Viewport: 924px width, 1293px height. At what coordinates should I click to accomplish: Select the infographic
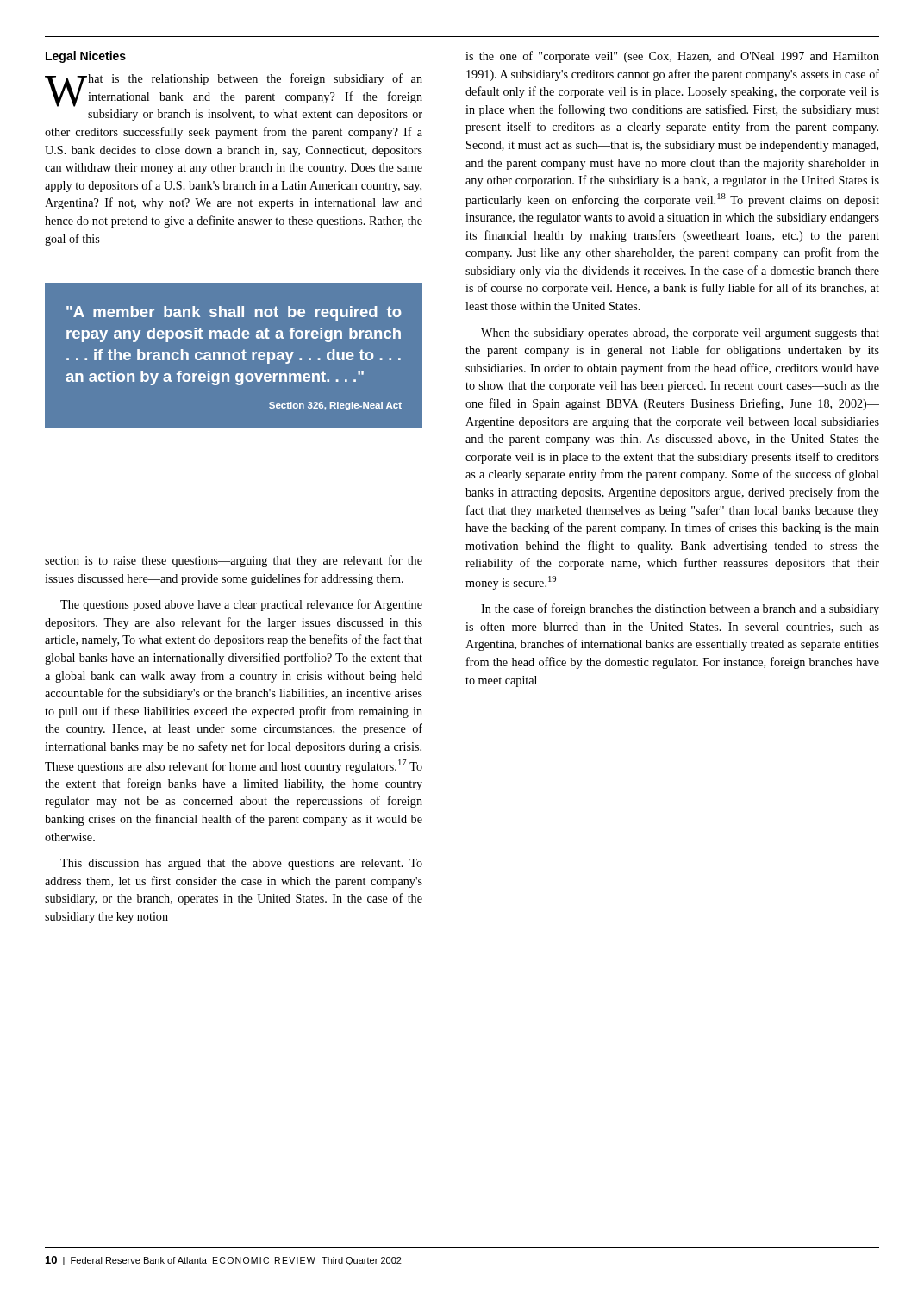(x=234, y=355)
